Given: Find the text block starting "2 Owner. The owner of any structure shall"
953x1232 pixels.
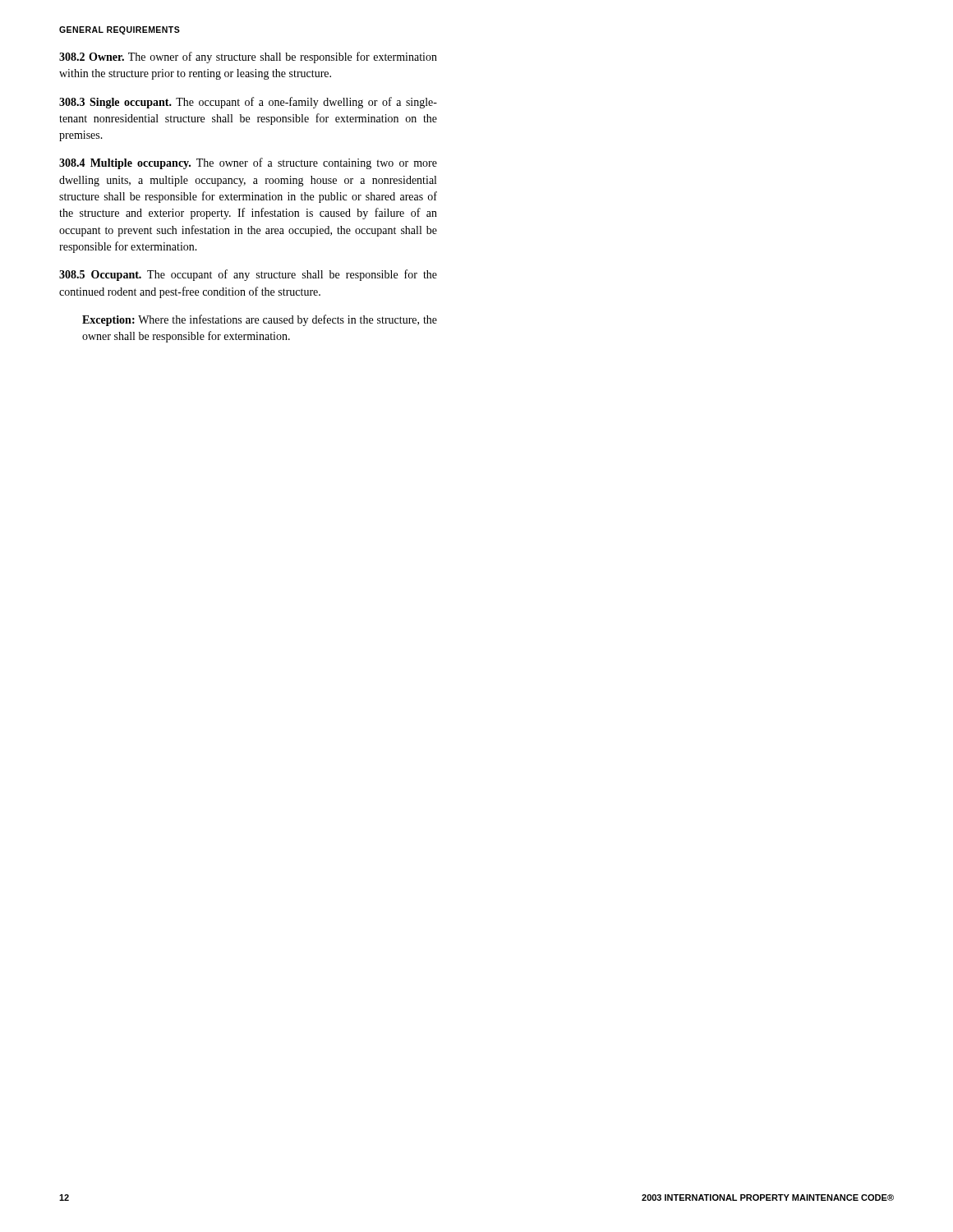Looking at the screenshot, I should pos(248,65).
